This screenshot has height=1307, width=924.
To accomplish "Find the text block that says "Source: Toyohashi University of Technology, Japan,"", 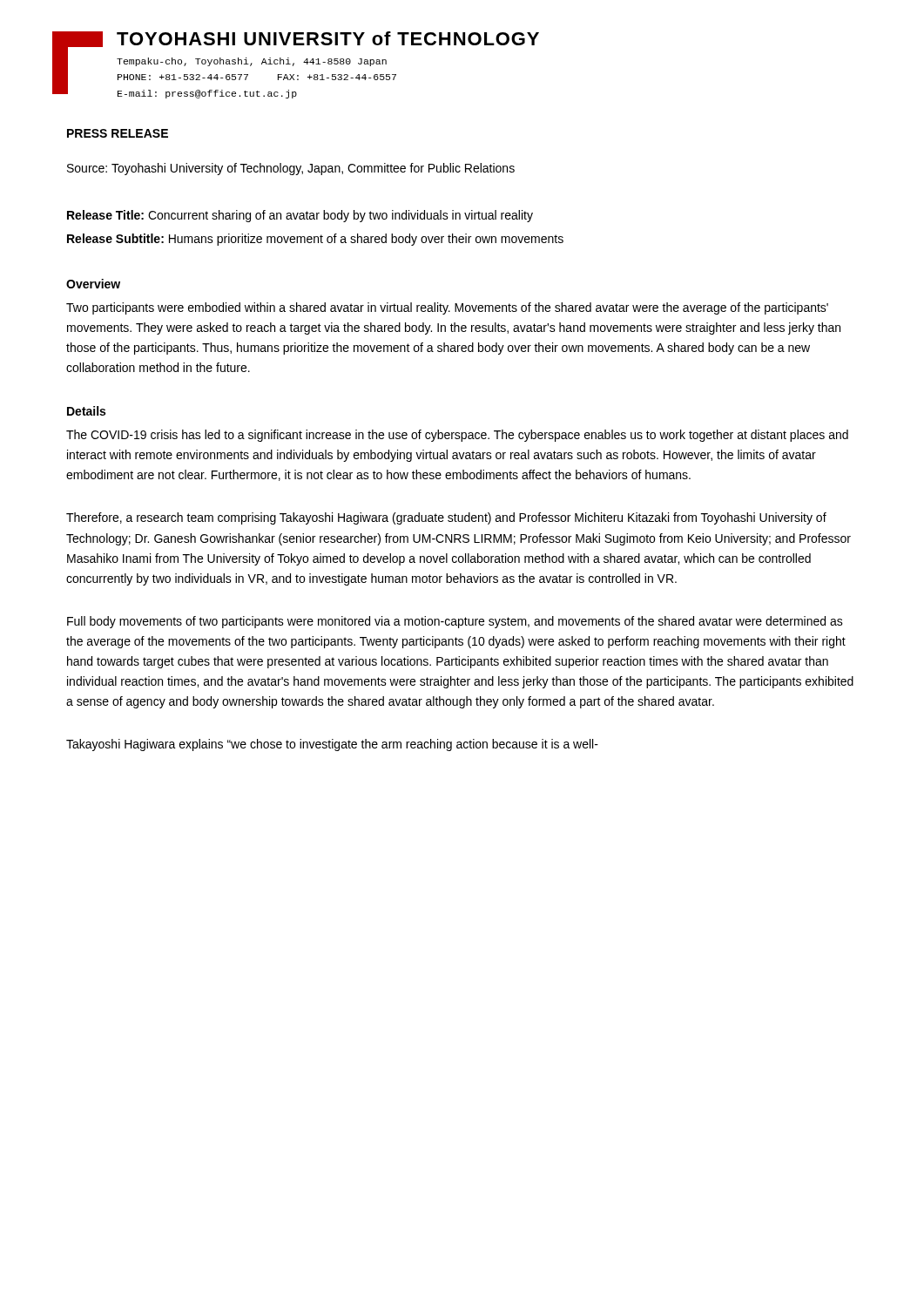I will pyautogui.click(x=291, y=168).
